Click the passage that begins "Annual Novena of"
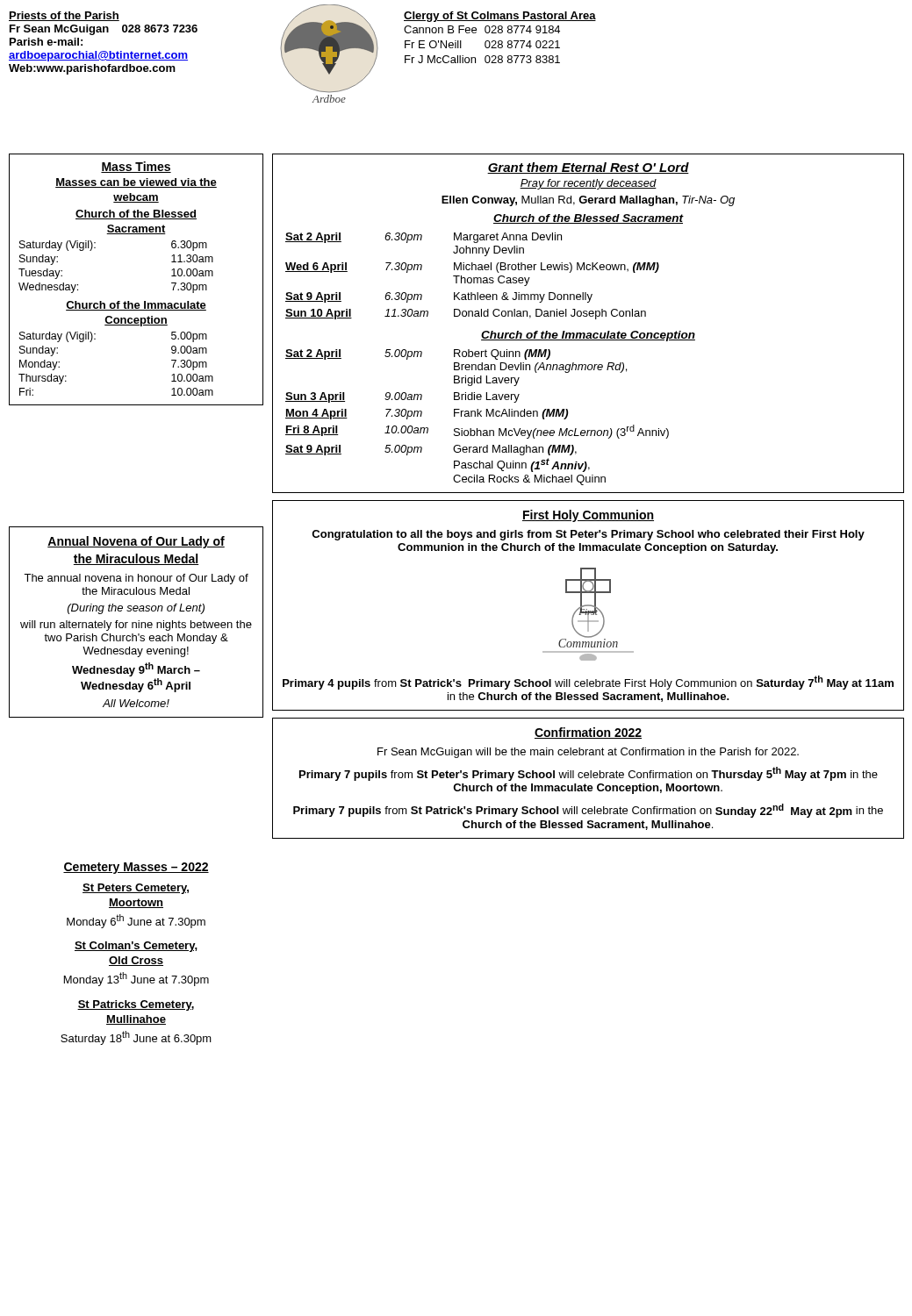 pyautogui.click(x=136, y=622)
